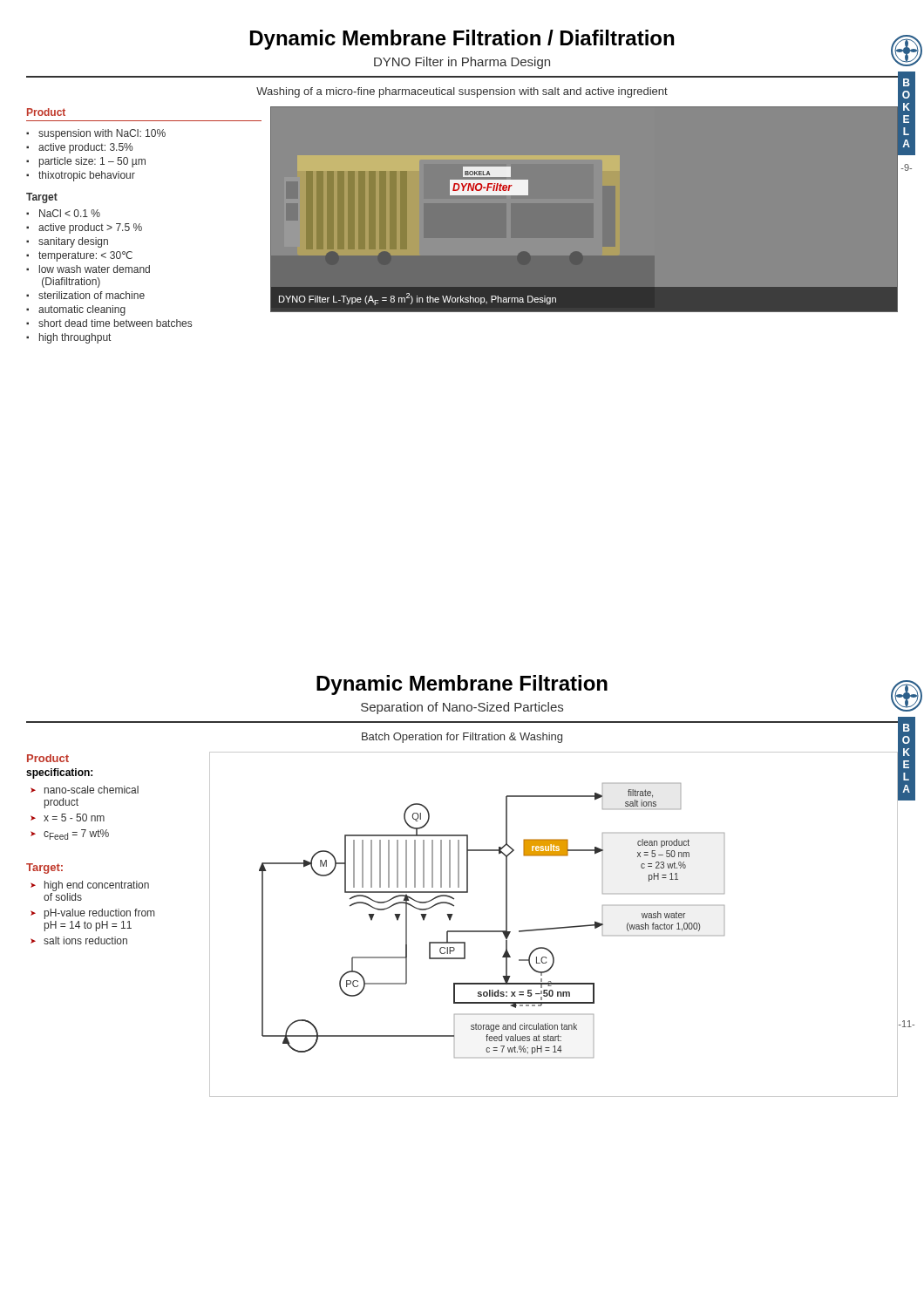
Task: Navigate to the text starting "active product > 7.5"
Action: point(90,228)
